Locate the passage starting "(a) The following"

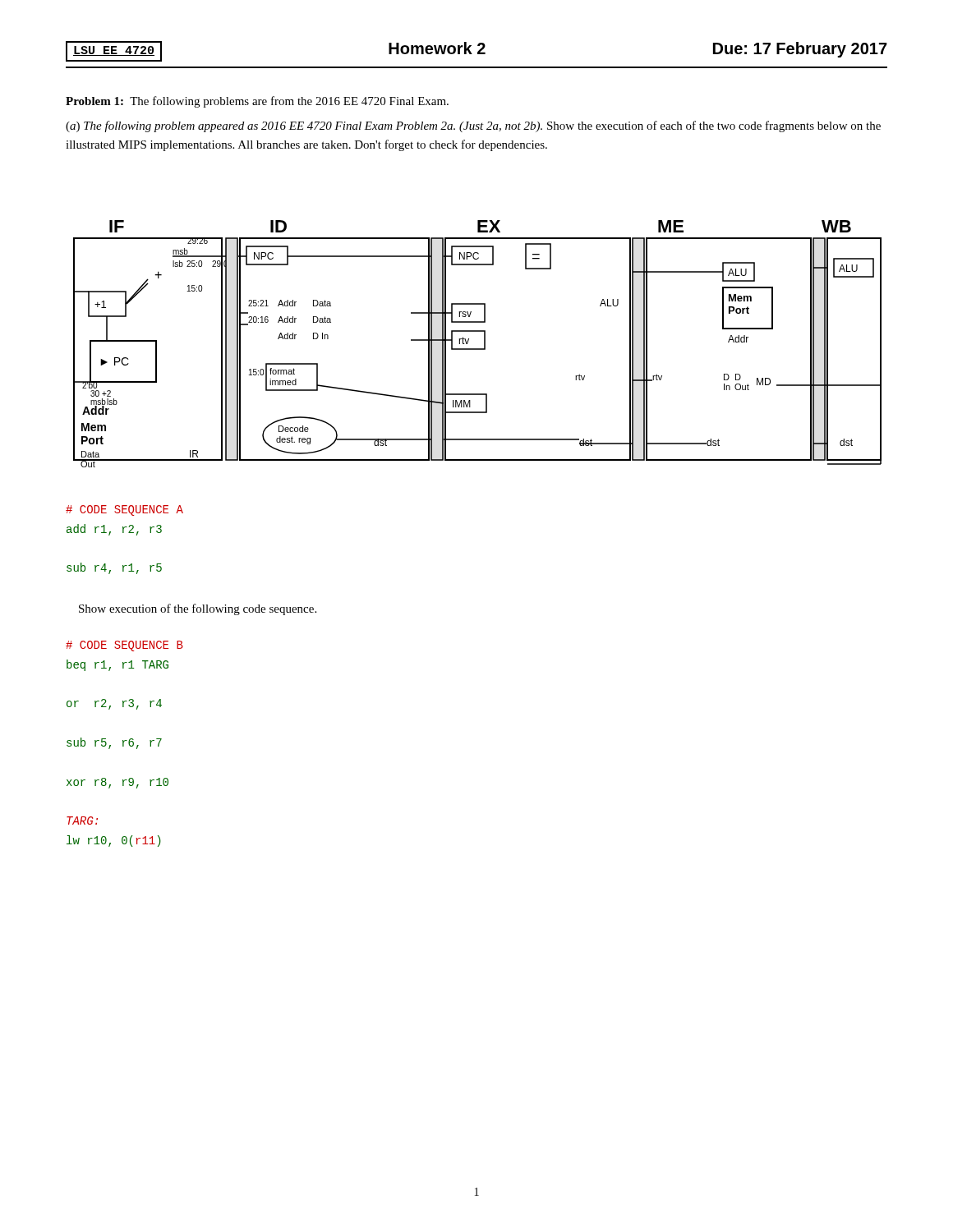(473, 135)
